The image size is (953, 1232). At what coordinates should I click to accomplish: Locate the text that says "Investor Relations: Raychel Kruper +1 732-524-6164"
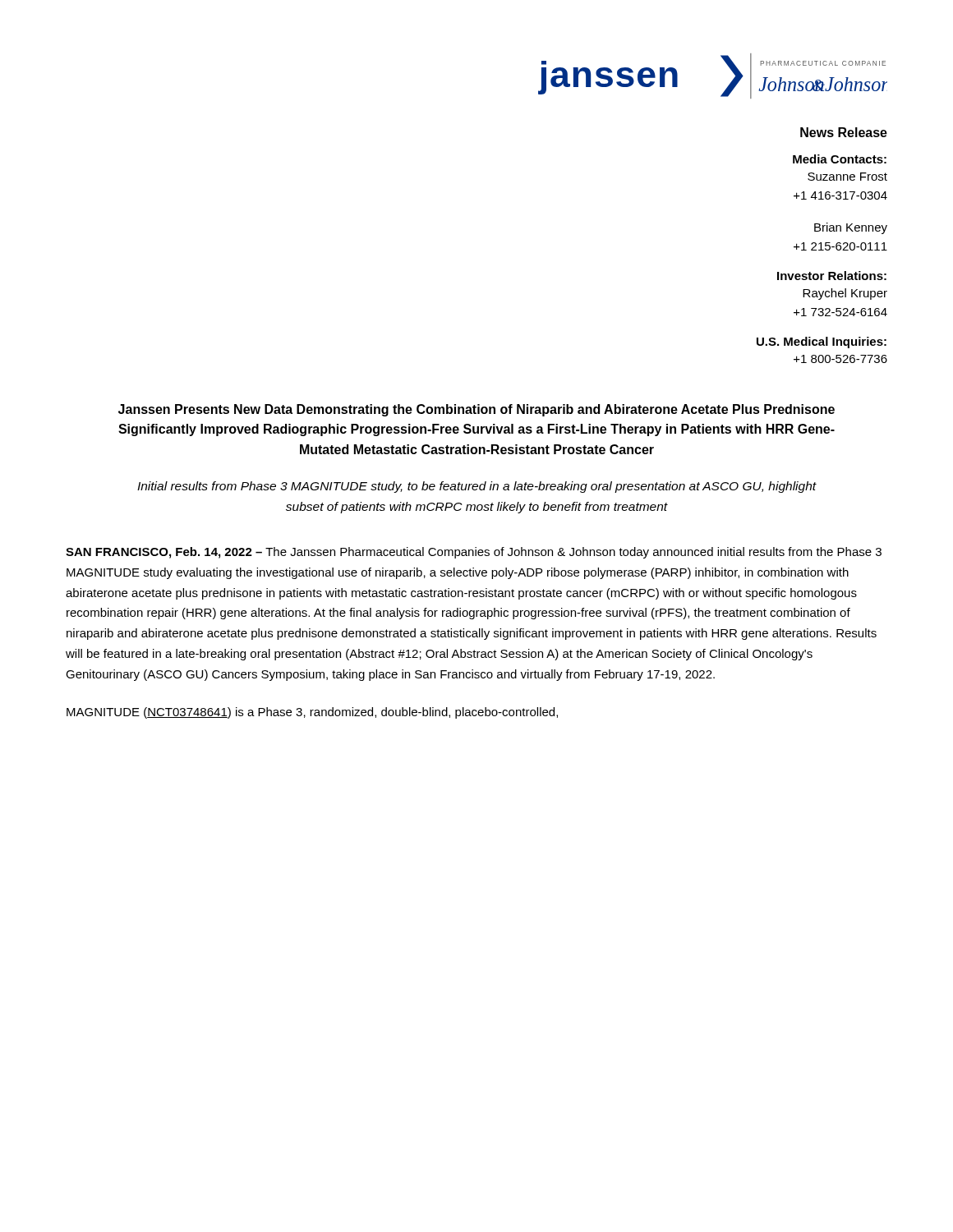(832, 276)
